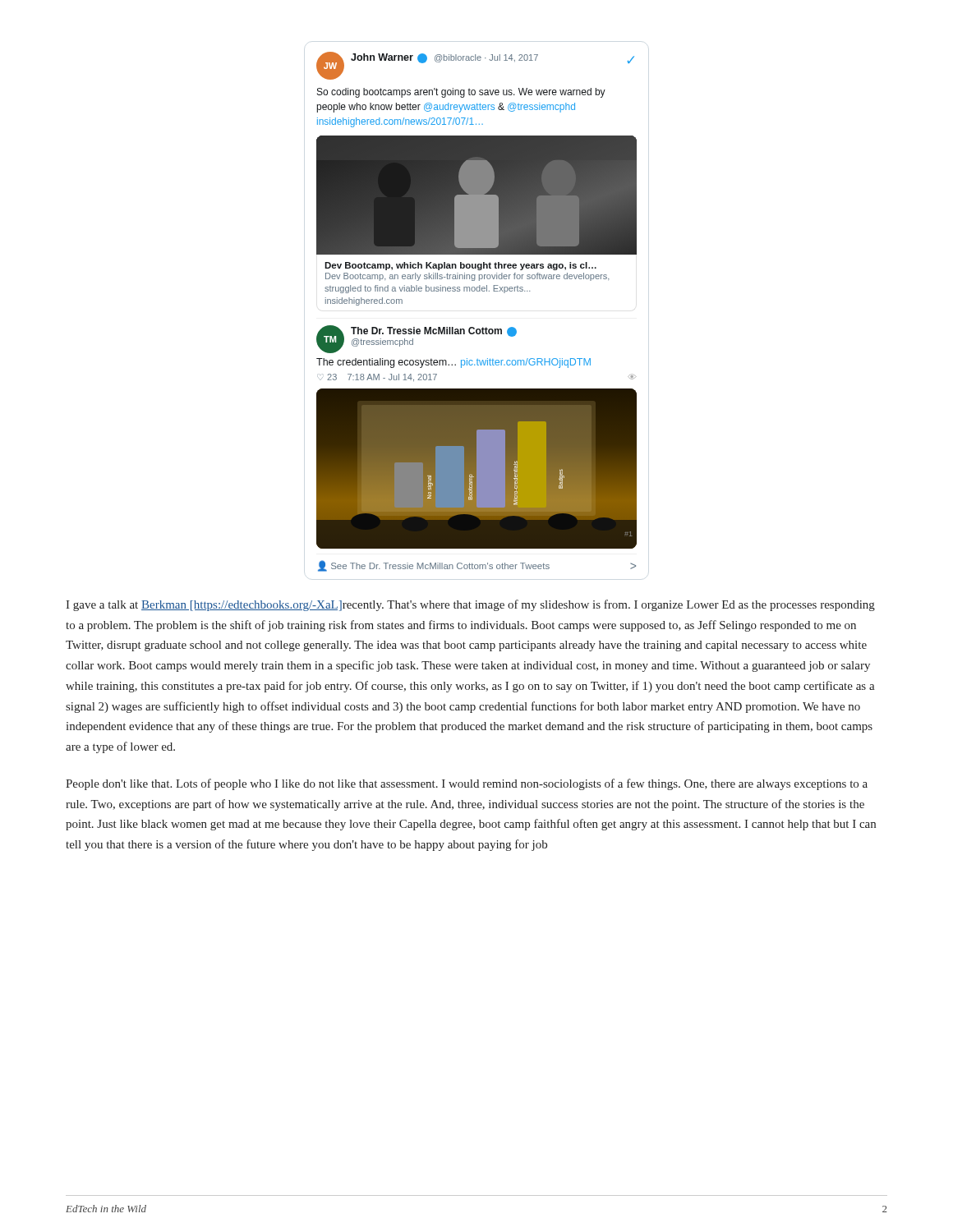Navigate to the block starting "People don't like that. Lots of"

[x=471, y=814]
